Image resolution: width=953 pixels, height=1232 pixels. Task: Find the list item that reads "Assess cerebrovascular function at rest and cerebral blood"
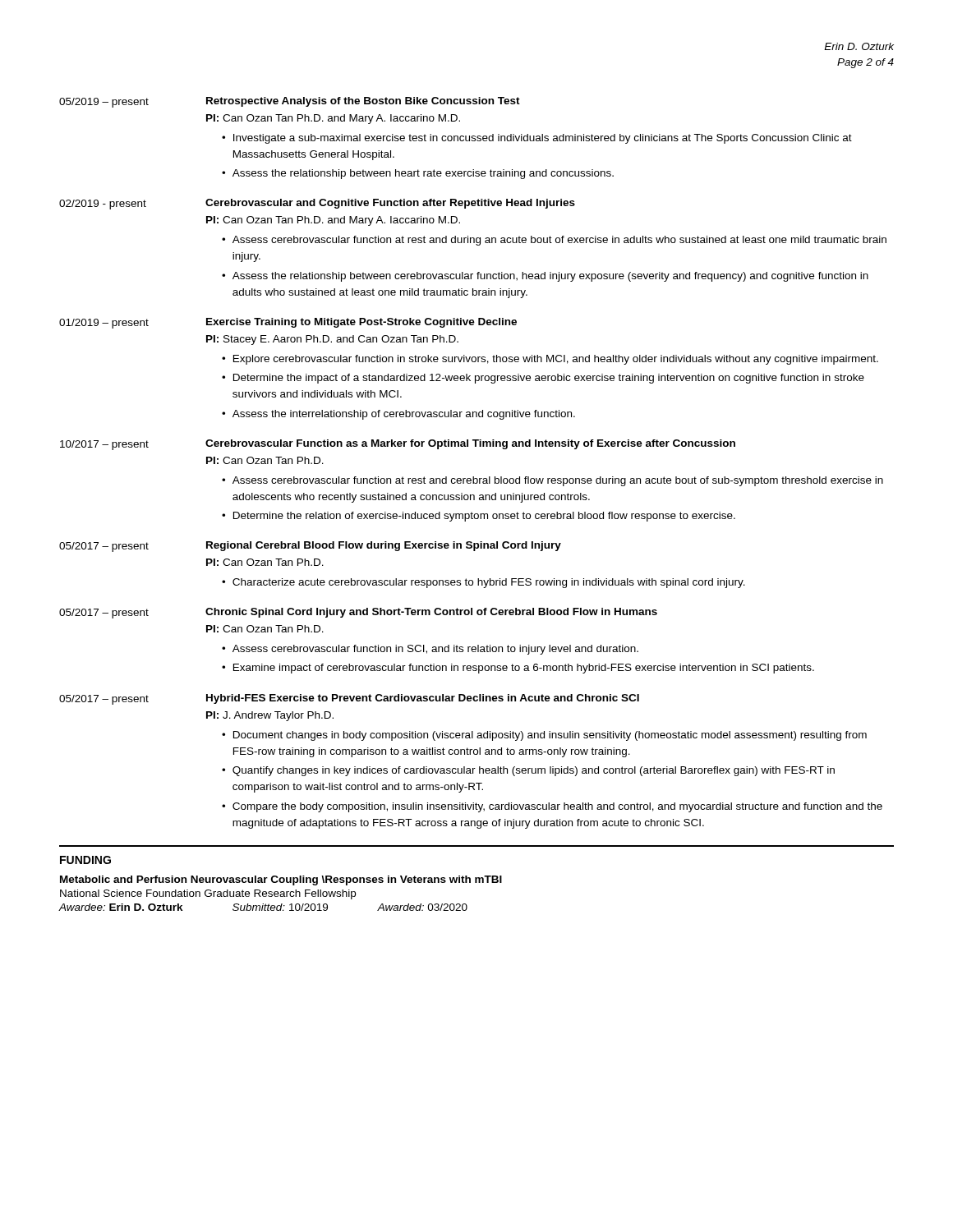(x=563, y=489)
